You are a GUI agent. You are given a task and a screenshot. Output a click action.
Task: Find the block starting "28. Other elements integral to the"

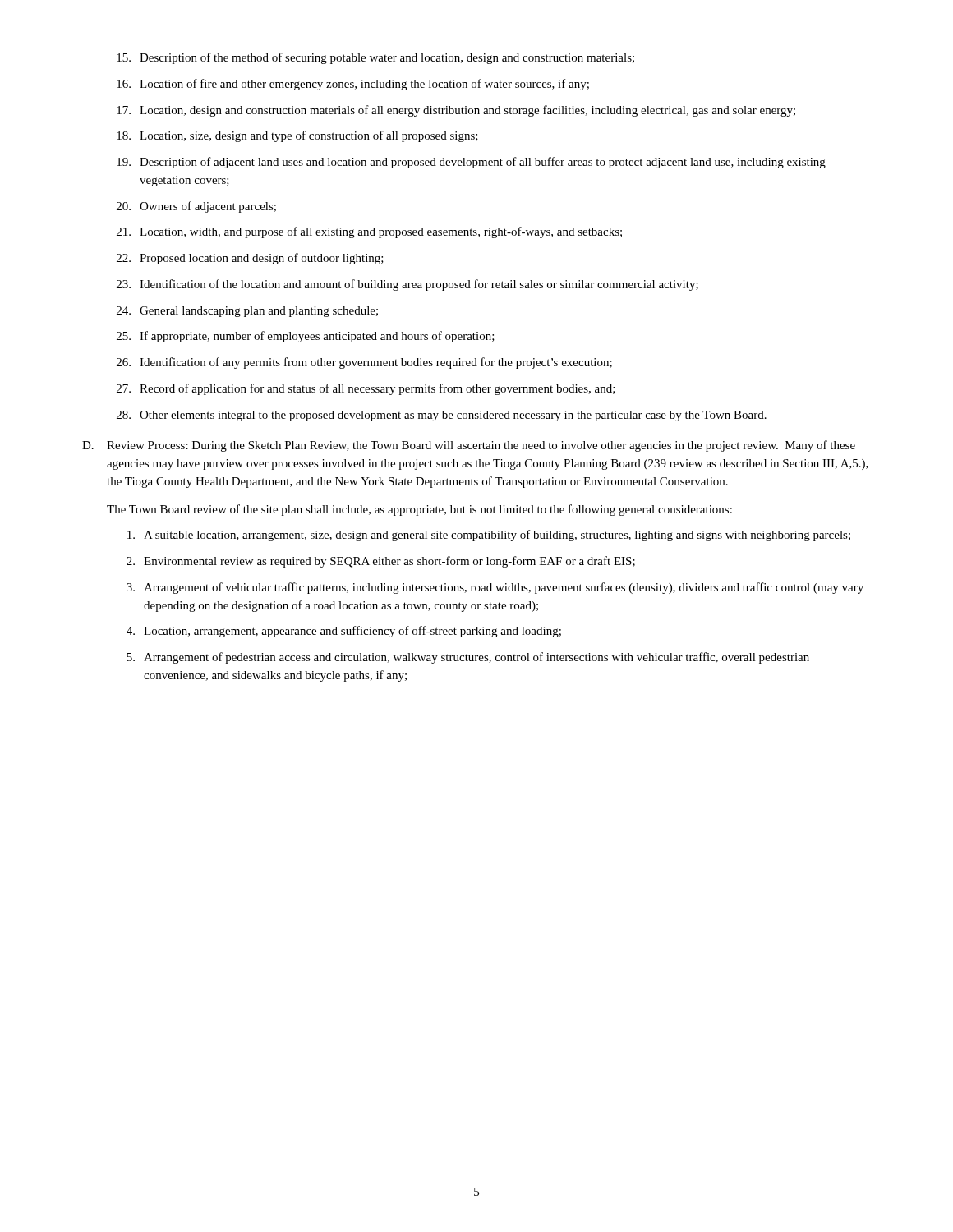476,415
